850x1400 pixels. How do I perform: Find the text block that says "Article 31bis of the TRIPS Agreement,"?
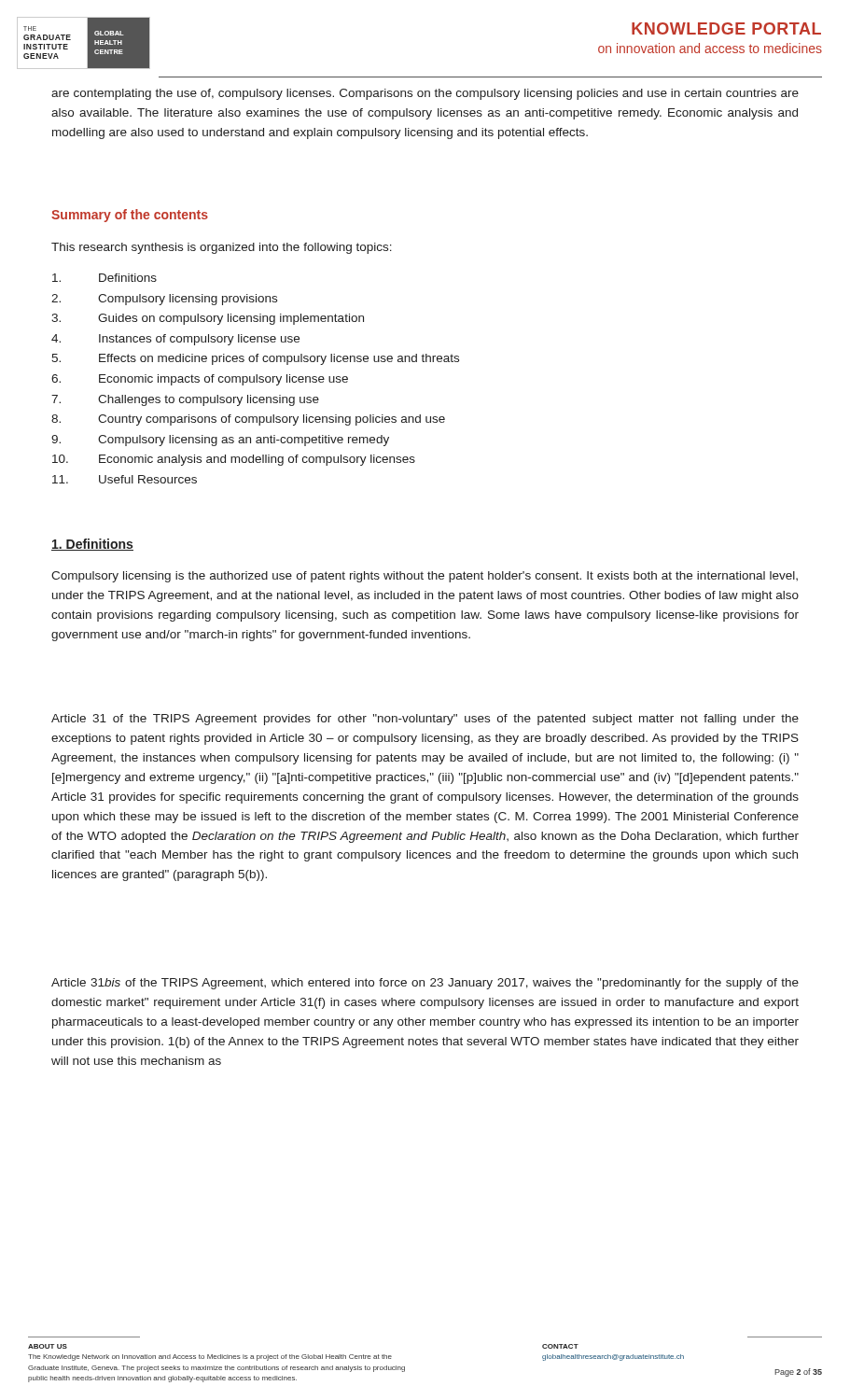click(425, 1021)
